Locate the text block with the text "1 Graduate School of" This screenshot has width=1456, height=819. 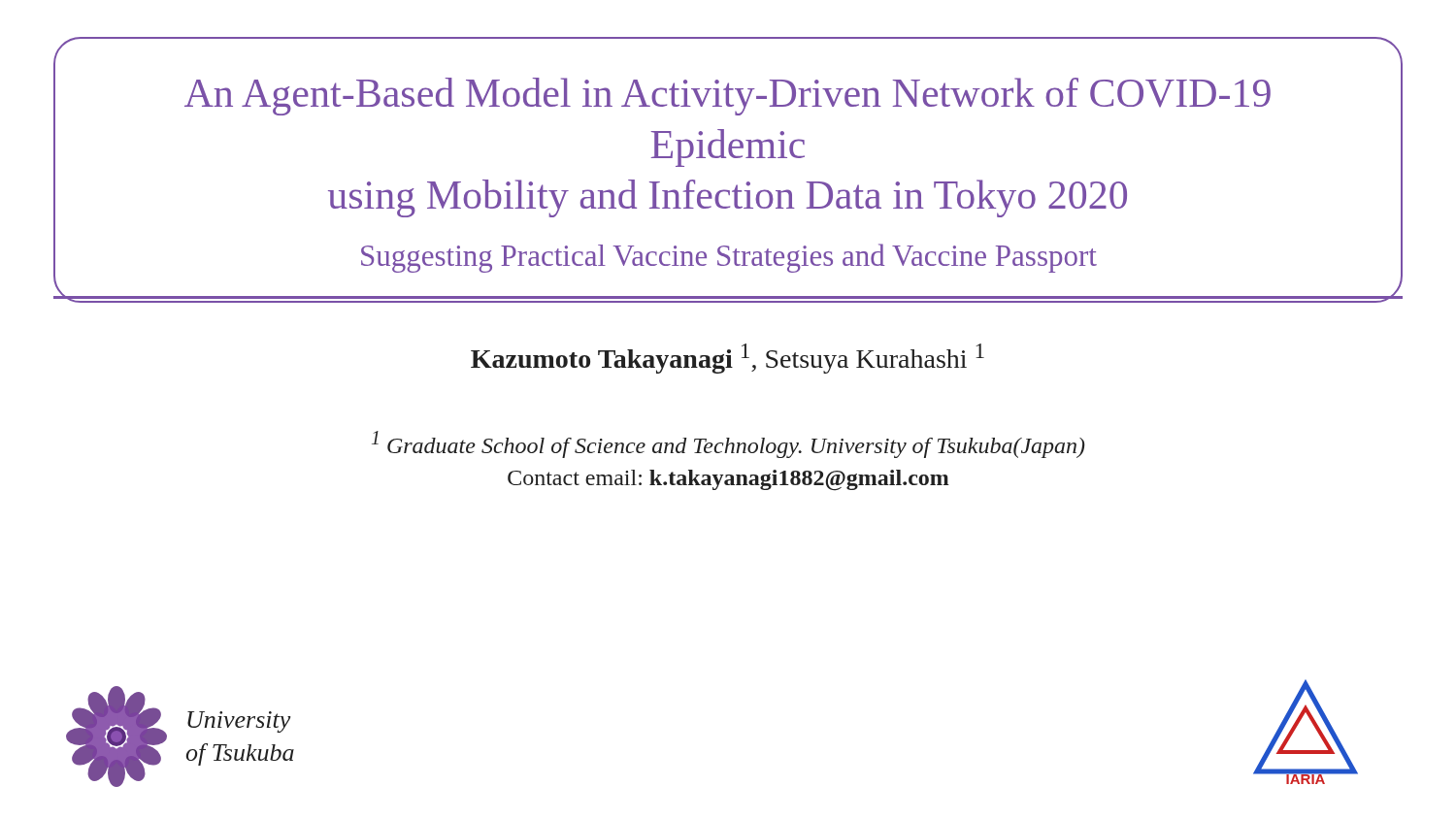728,458
